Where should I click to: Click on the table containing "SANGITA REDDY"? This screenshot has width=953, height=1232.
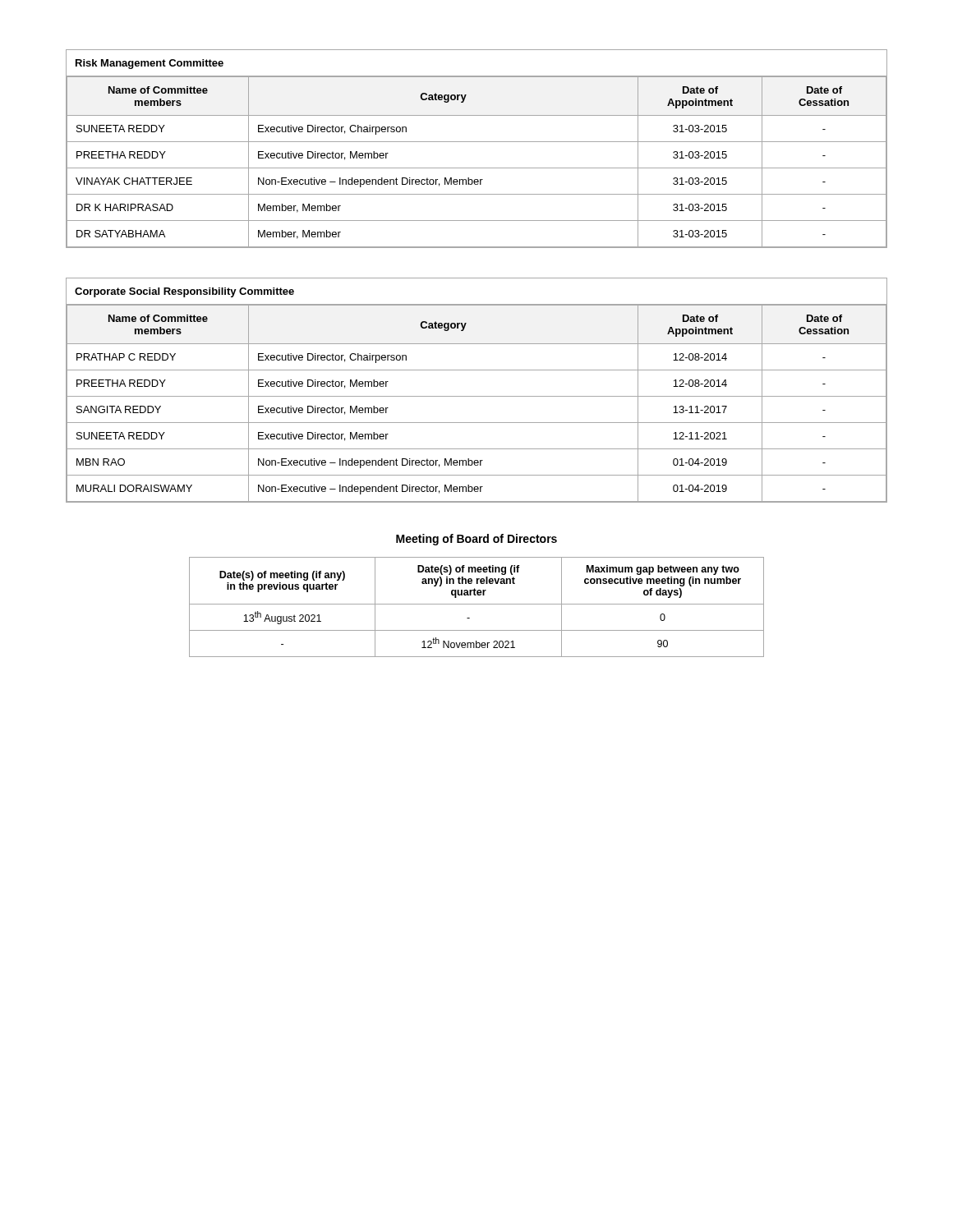click(x=476, y=390)
